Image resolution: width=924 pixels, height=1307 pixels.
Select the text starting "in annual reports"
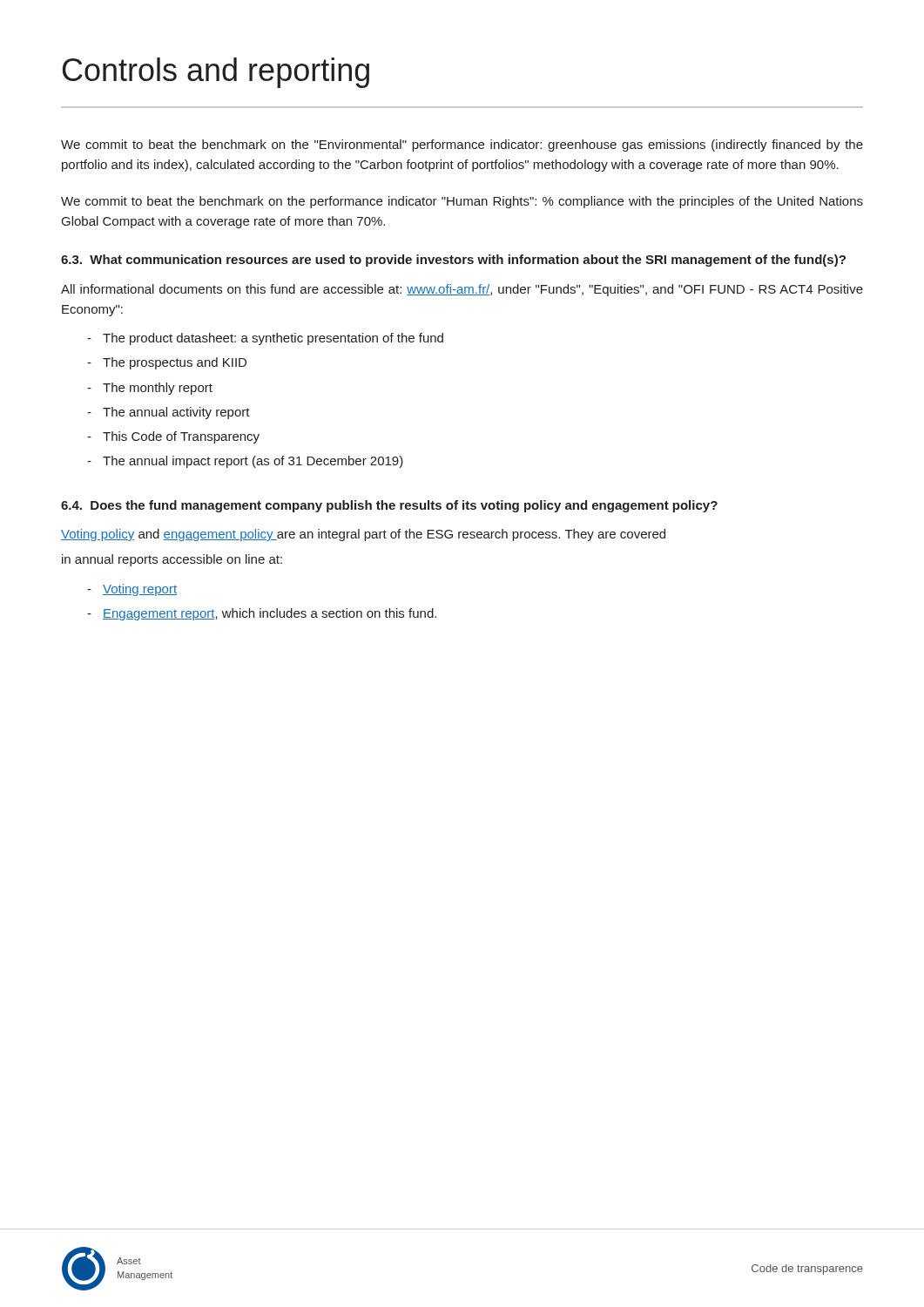(172, 559)
